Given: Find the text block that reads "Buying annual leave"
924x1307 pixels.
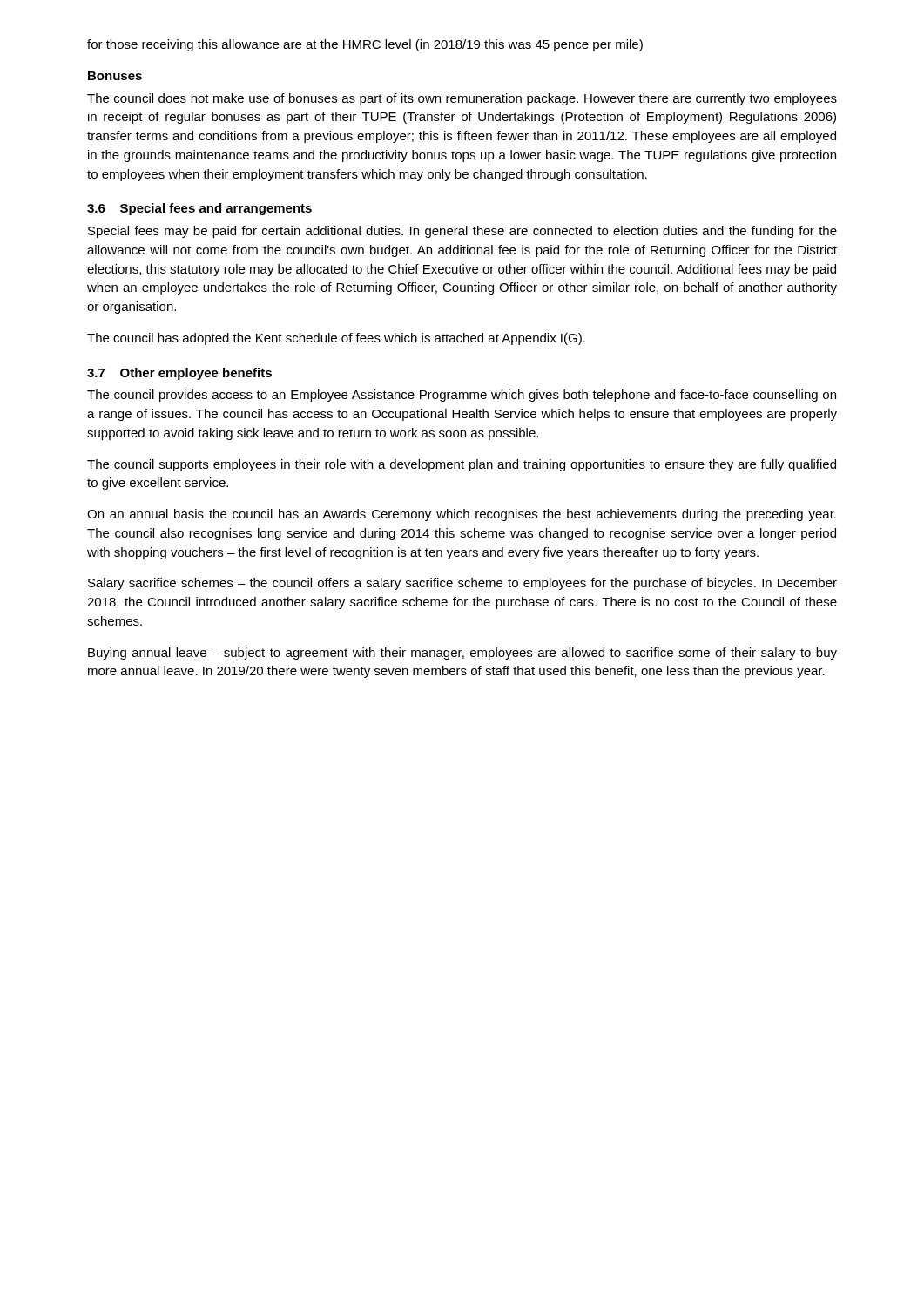Looking at the screenshot, I should tap(462, 662).
